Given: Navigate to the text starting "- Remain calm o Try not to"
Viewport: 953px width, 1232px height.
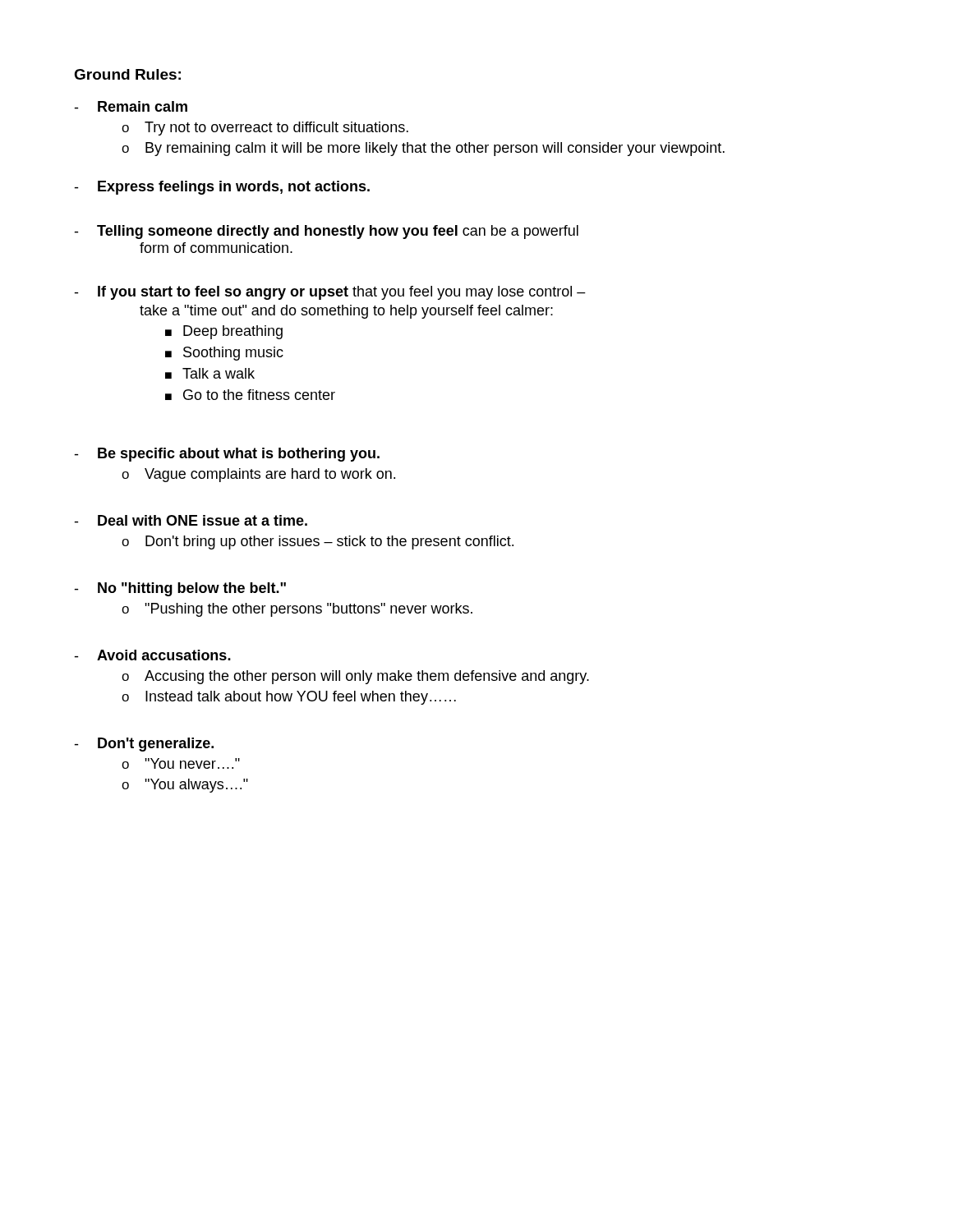Looking at the screenshot, I should tap(131, 106).
